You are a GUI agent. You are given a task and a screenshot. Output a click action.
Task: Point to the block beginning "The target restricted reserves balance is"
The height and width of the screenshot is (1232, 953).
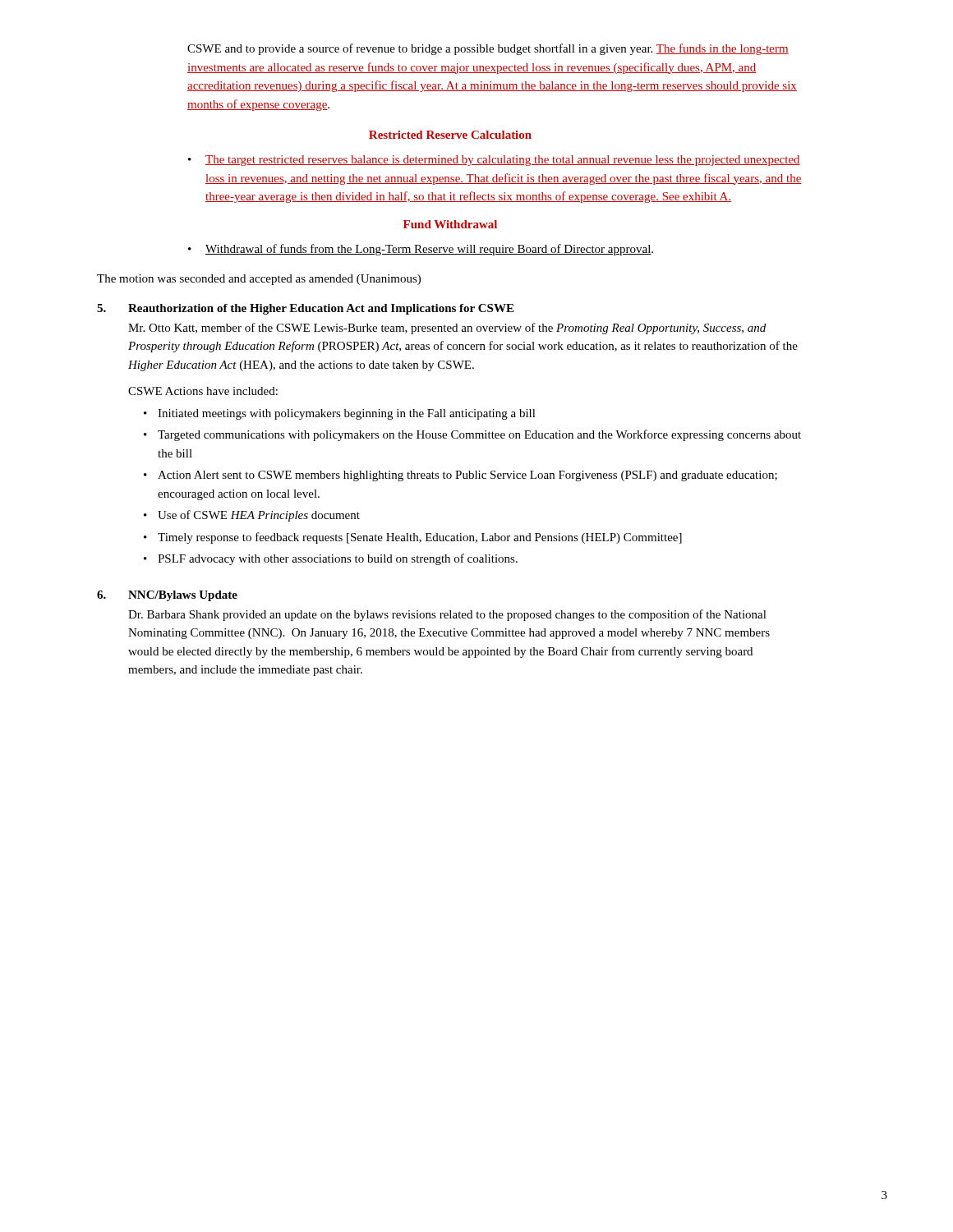pyautogui.click(x=503, y=178)
